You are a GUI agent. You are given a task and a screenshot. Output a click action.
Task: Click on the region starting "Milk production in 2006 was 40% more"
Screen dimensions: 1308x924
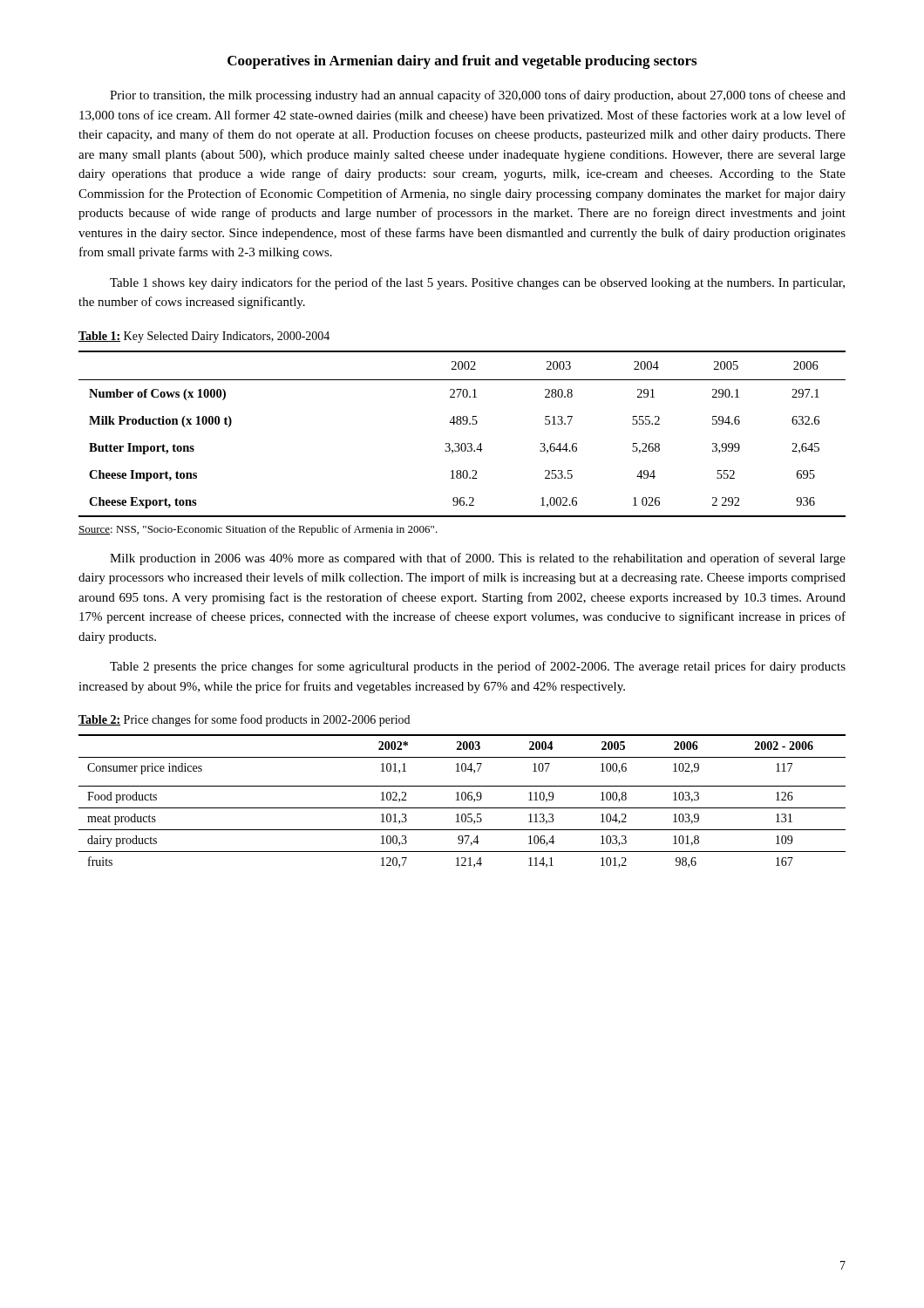pos(462,597)
